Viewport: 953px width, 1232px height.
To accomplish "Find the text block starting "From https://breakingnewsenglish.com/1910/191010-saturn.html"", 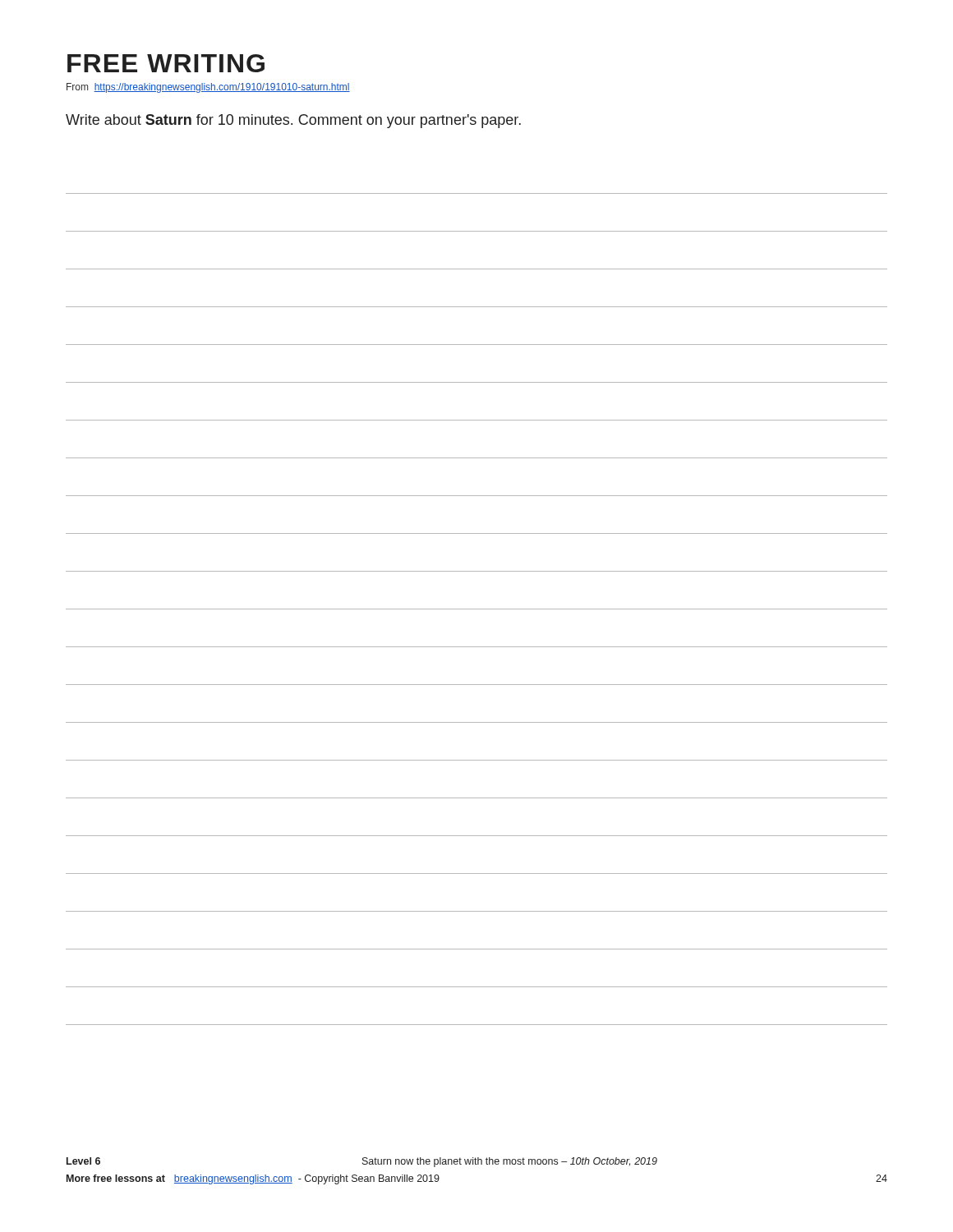I will point(208,87).
